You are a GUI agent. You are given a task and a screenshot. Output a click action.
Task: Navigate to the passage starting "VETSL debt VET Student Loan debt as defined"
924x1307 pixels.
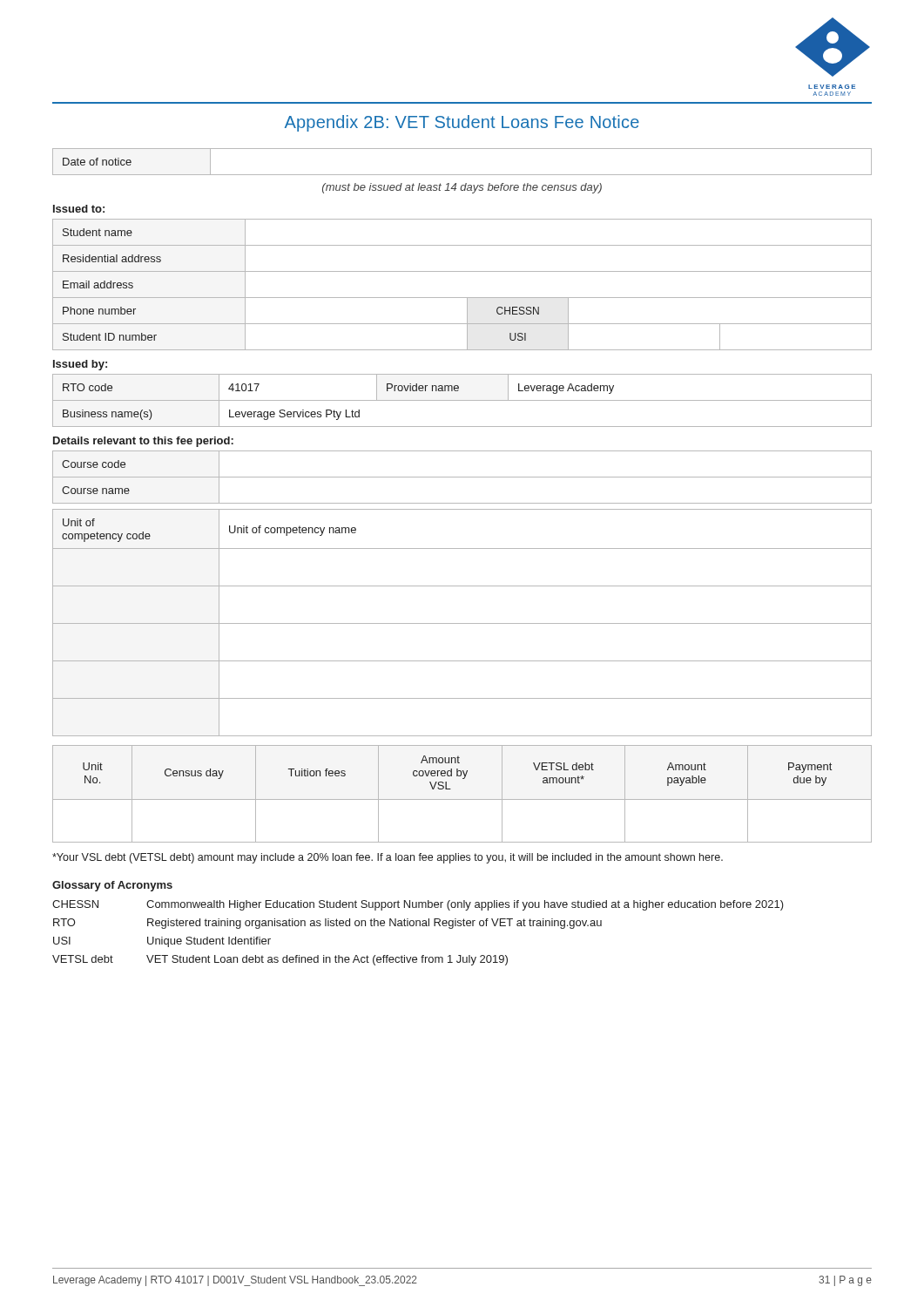point(462,959)
